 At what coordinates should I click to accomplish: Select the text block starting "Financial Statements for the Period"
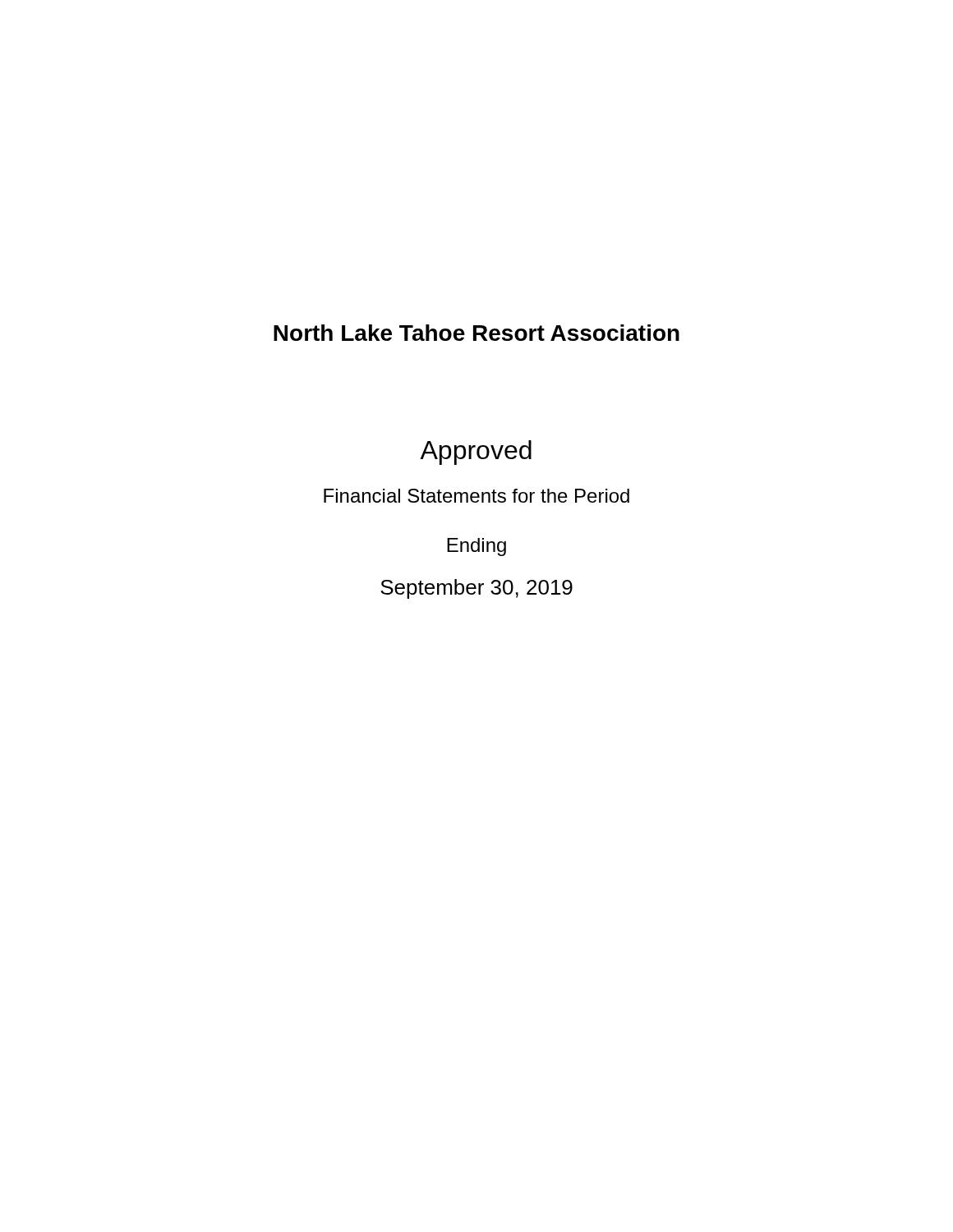476,496
